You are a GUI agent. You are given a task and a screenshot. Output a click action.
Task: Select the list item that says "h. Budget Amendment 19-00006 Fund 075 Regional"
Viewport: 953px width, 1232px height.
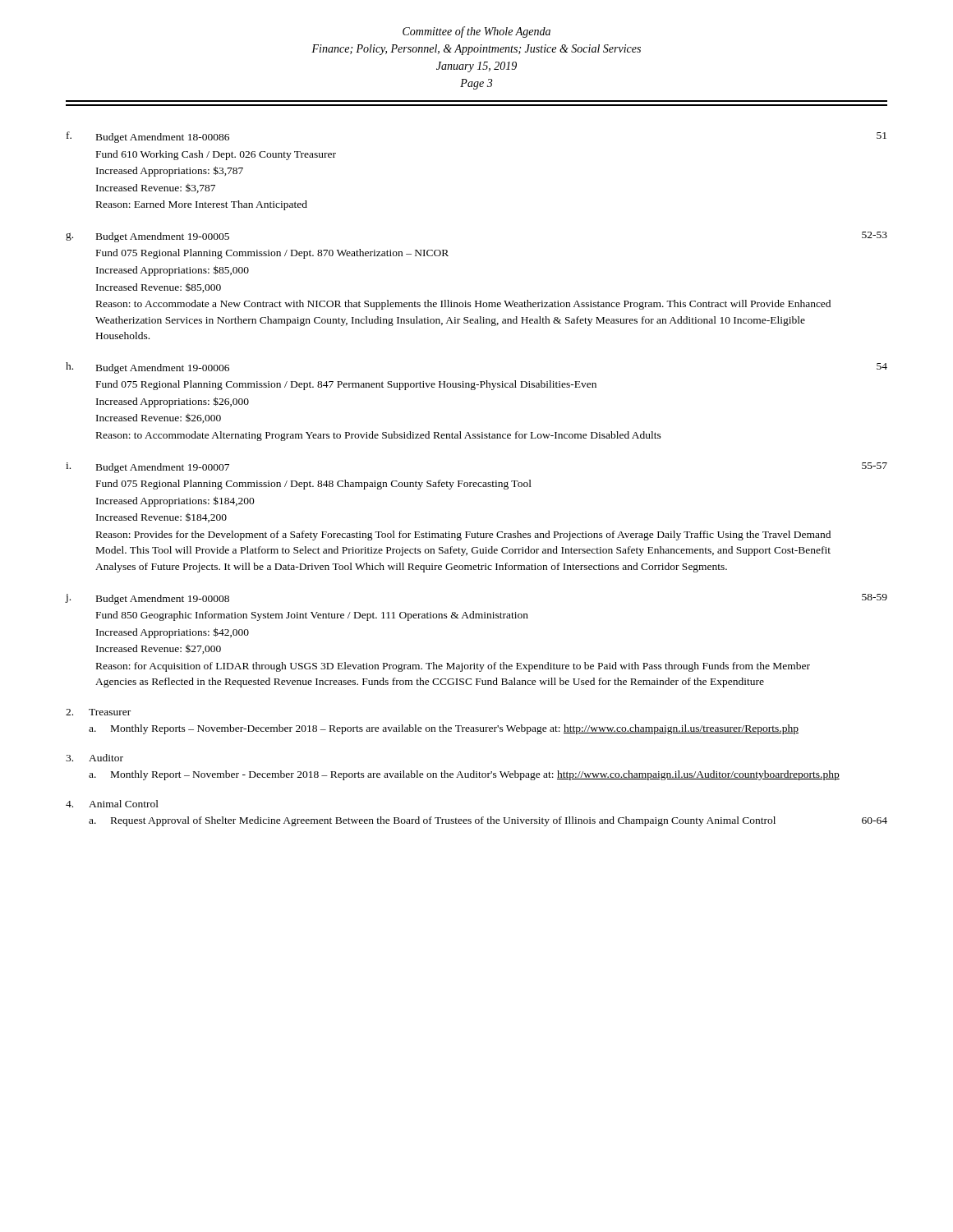[159, 367]
